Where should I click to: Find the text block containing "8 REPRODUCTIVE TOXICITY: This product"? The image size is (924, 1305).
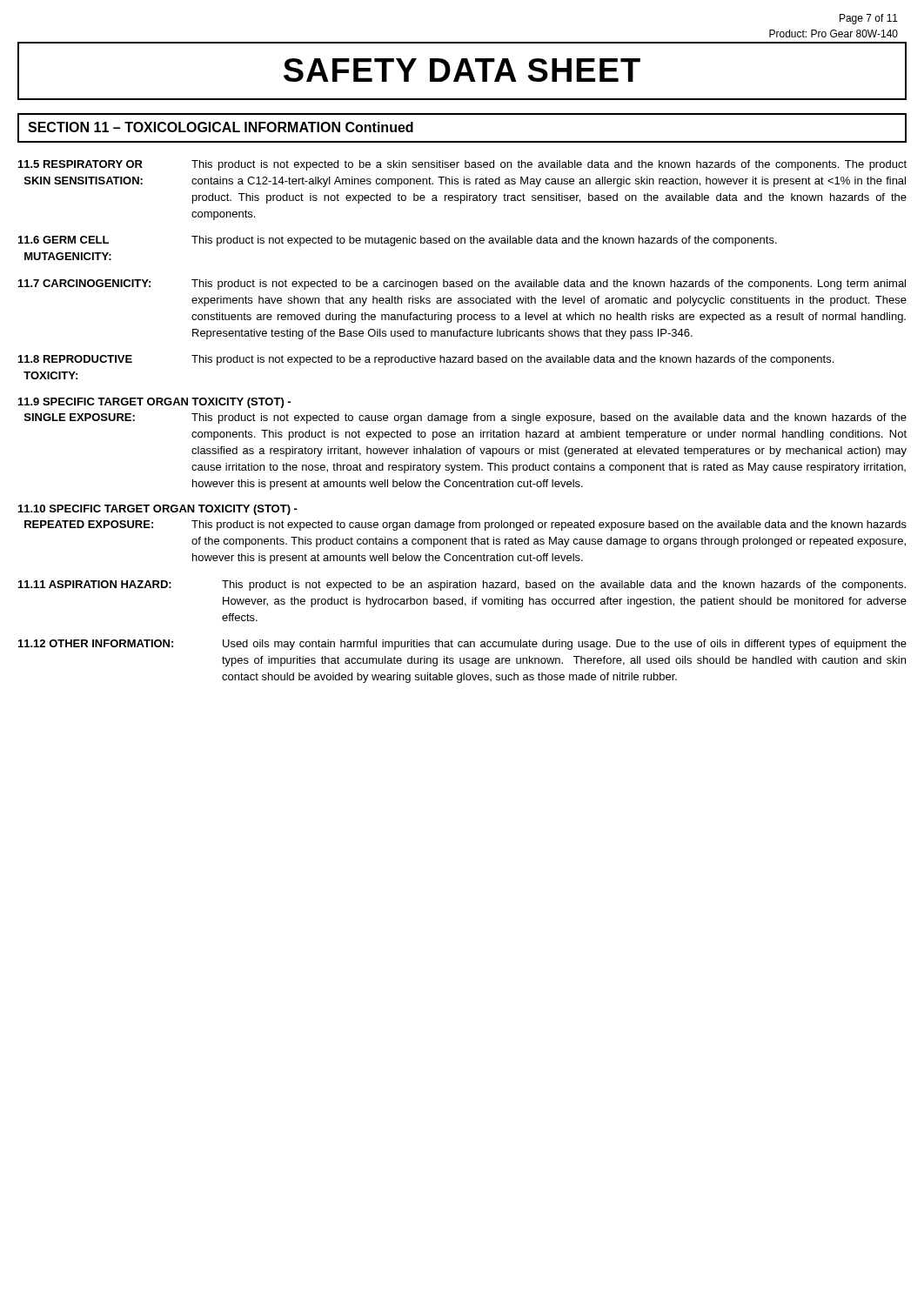(462, 368)
